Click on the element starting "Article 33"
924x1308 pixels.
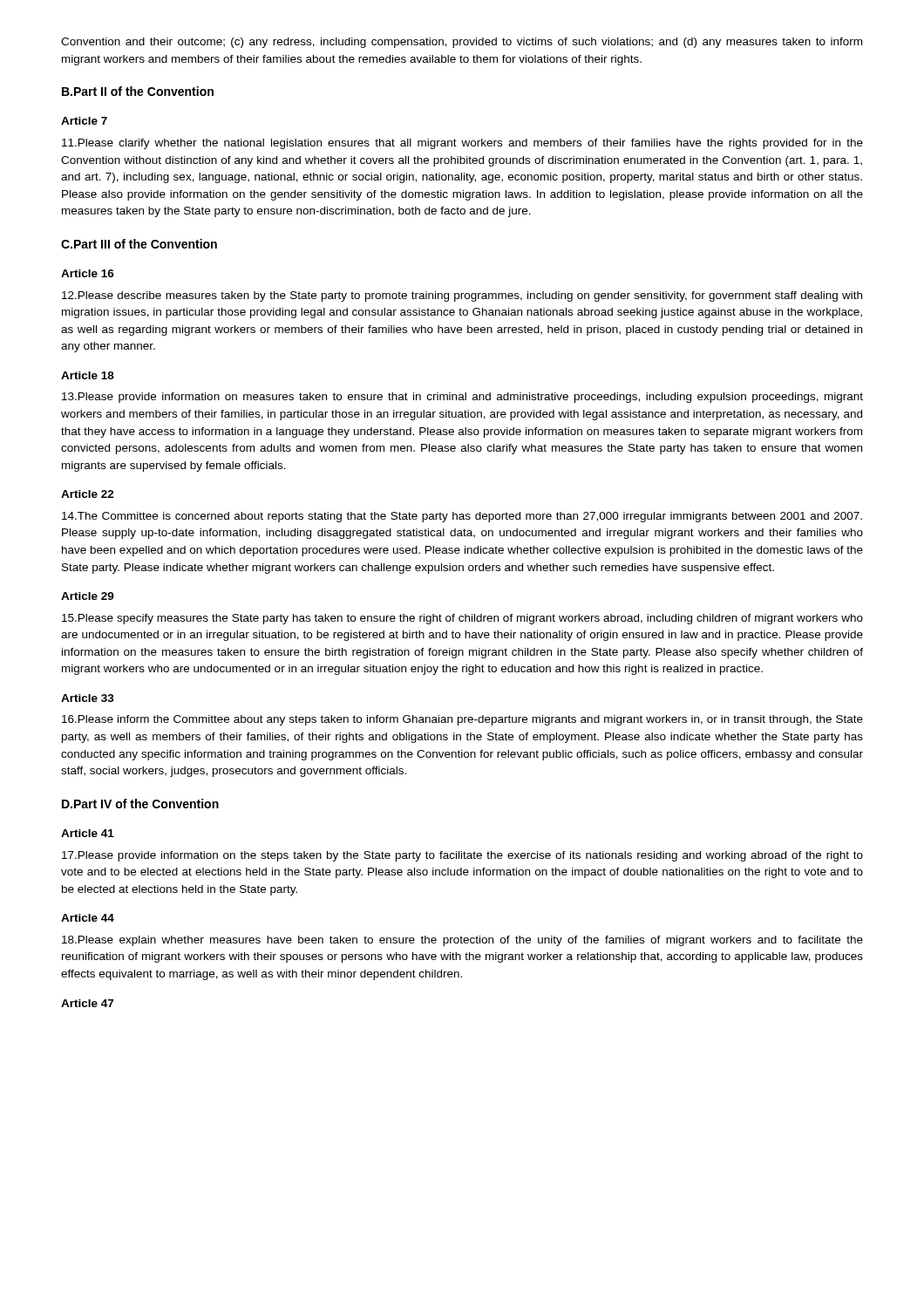coord(88,698)
